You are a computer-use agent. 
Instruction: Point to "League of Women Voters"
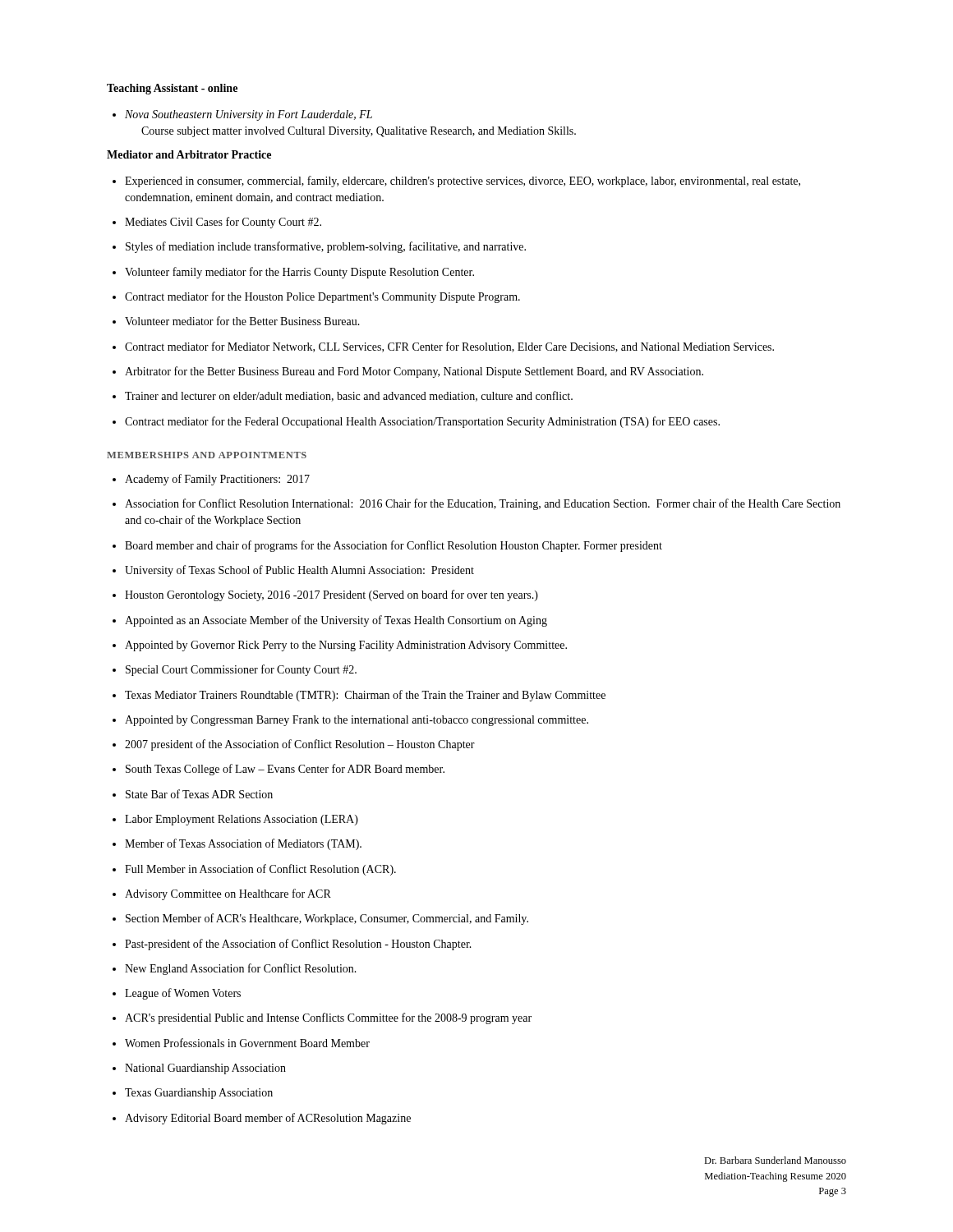177,994
